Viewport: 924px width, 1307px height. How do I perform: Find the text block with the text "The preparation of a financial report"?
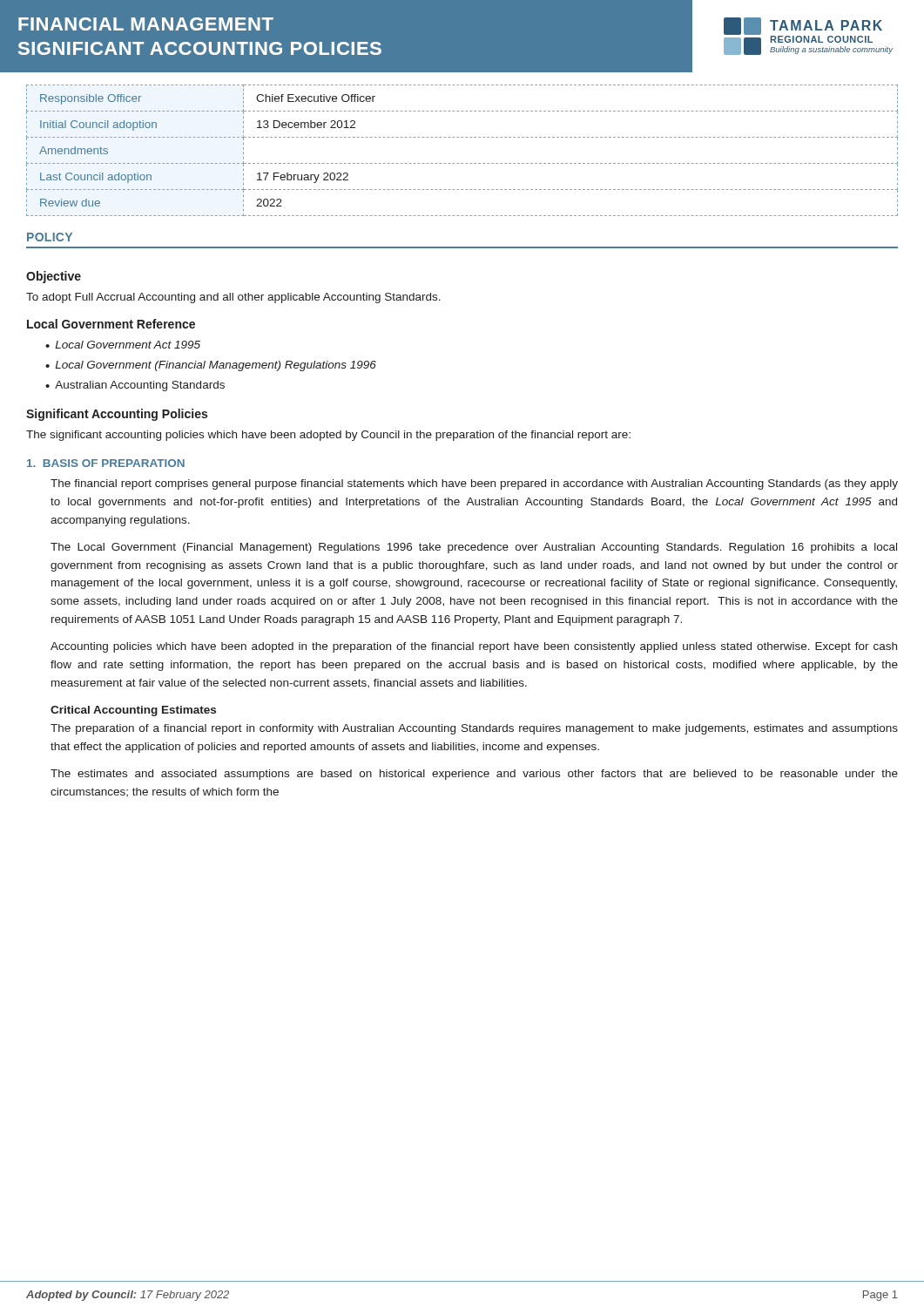point(474,737)
